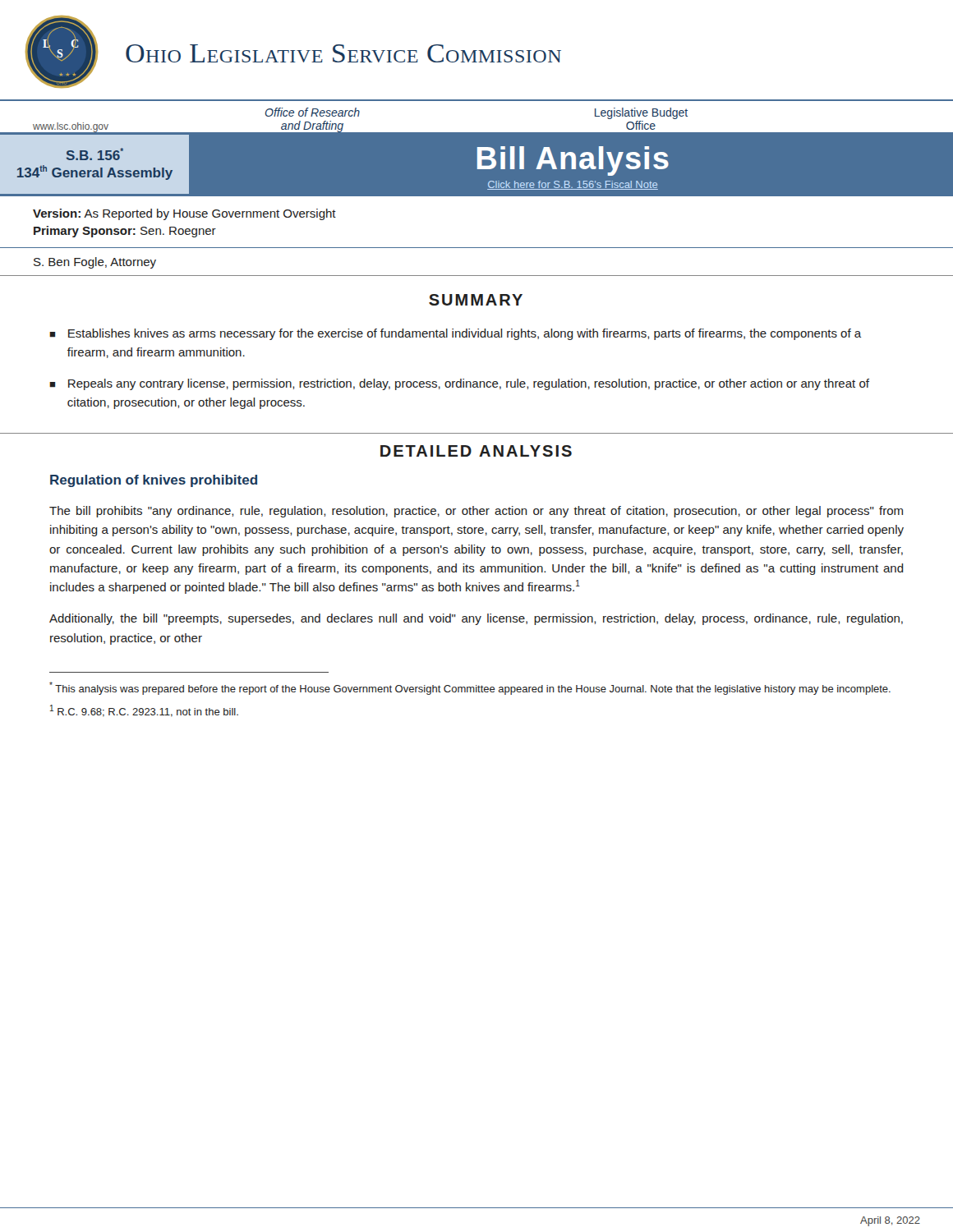Point to the element starting "Office of Researchand Drafting"
This screenshot has height=1232, width=953.
(312, 119)
